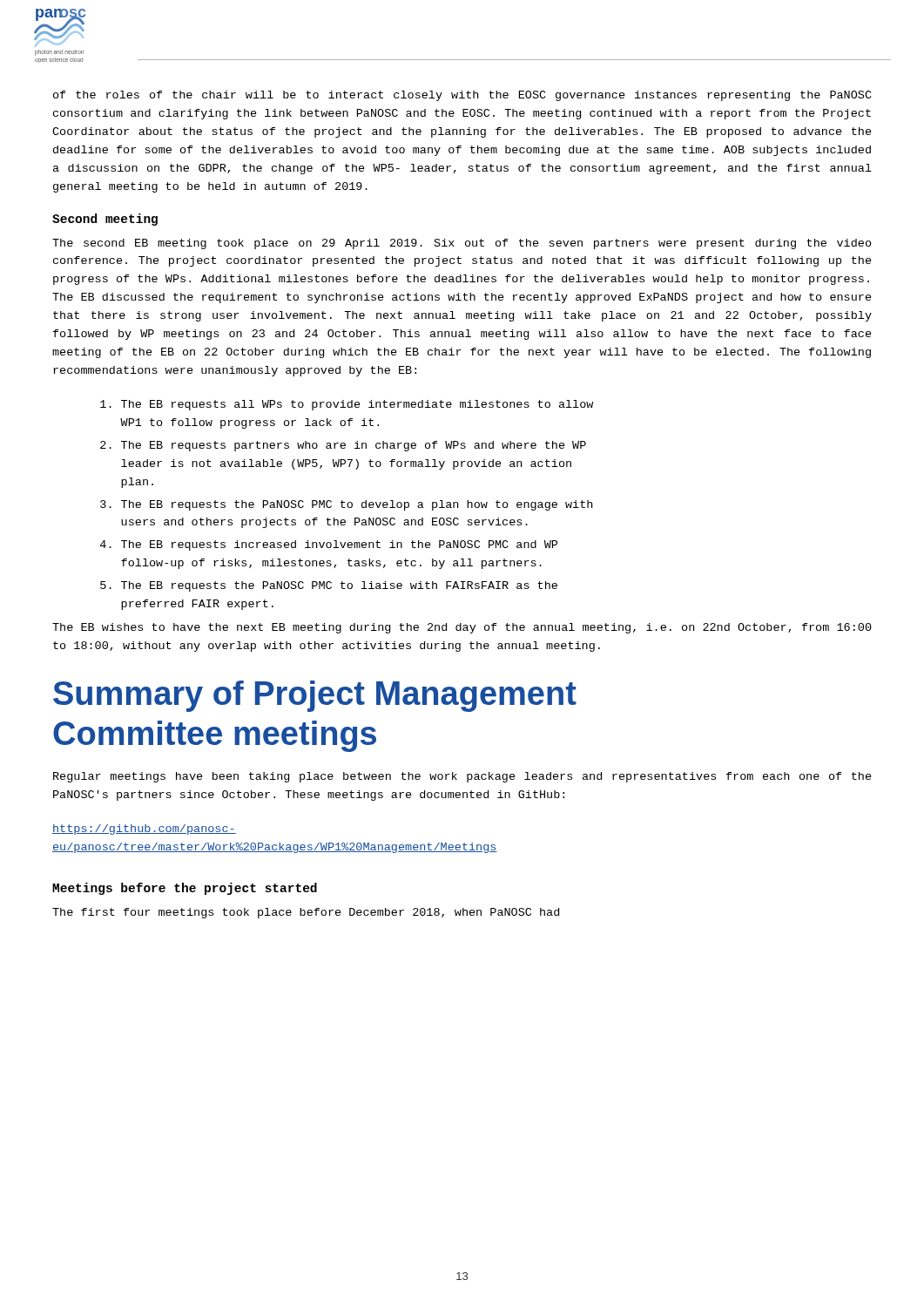
Task: Find the block on this page that starts "The EB requests"
Action: pyautogui.click(x=336, y=414)
